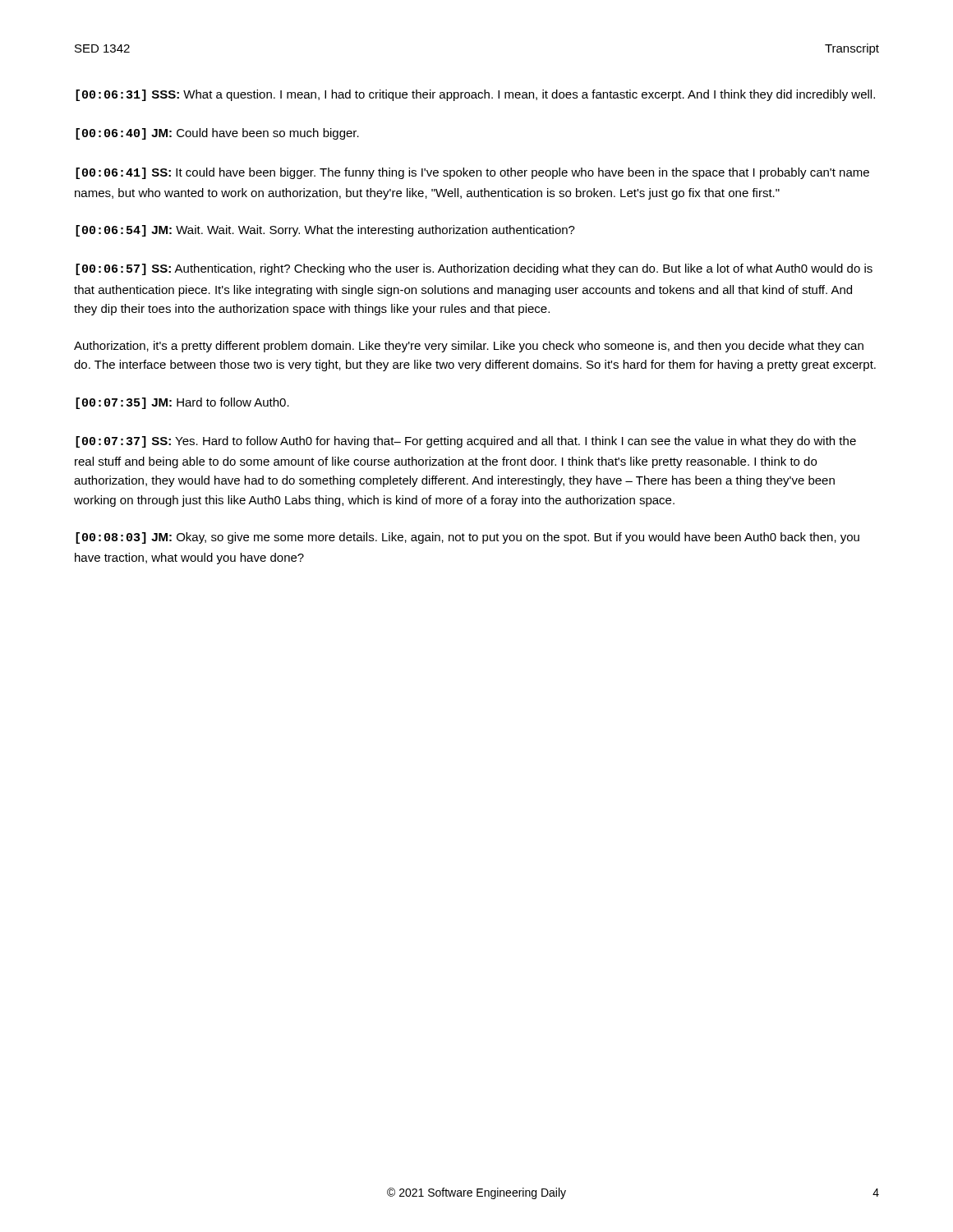Viewport: 953px width, 1232px height.
Task: Point to the block beginning "[00:06:54] JM: Wait."
Action: coord(324,230)
